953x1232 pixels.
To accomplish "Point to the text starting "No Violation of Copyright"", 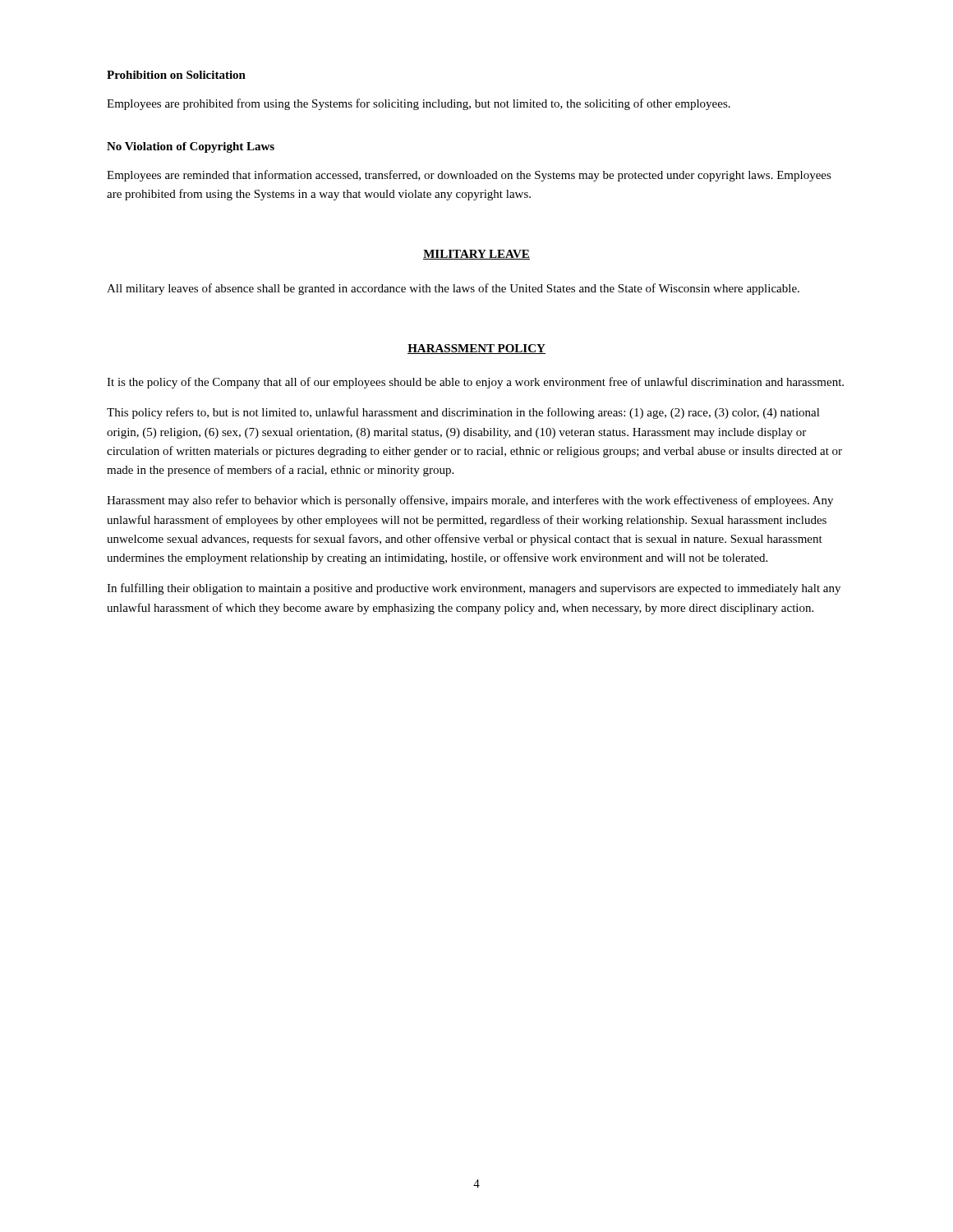I will click(x=191, y=147).
